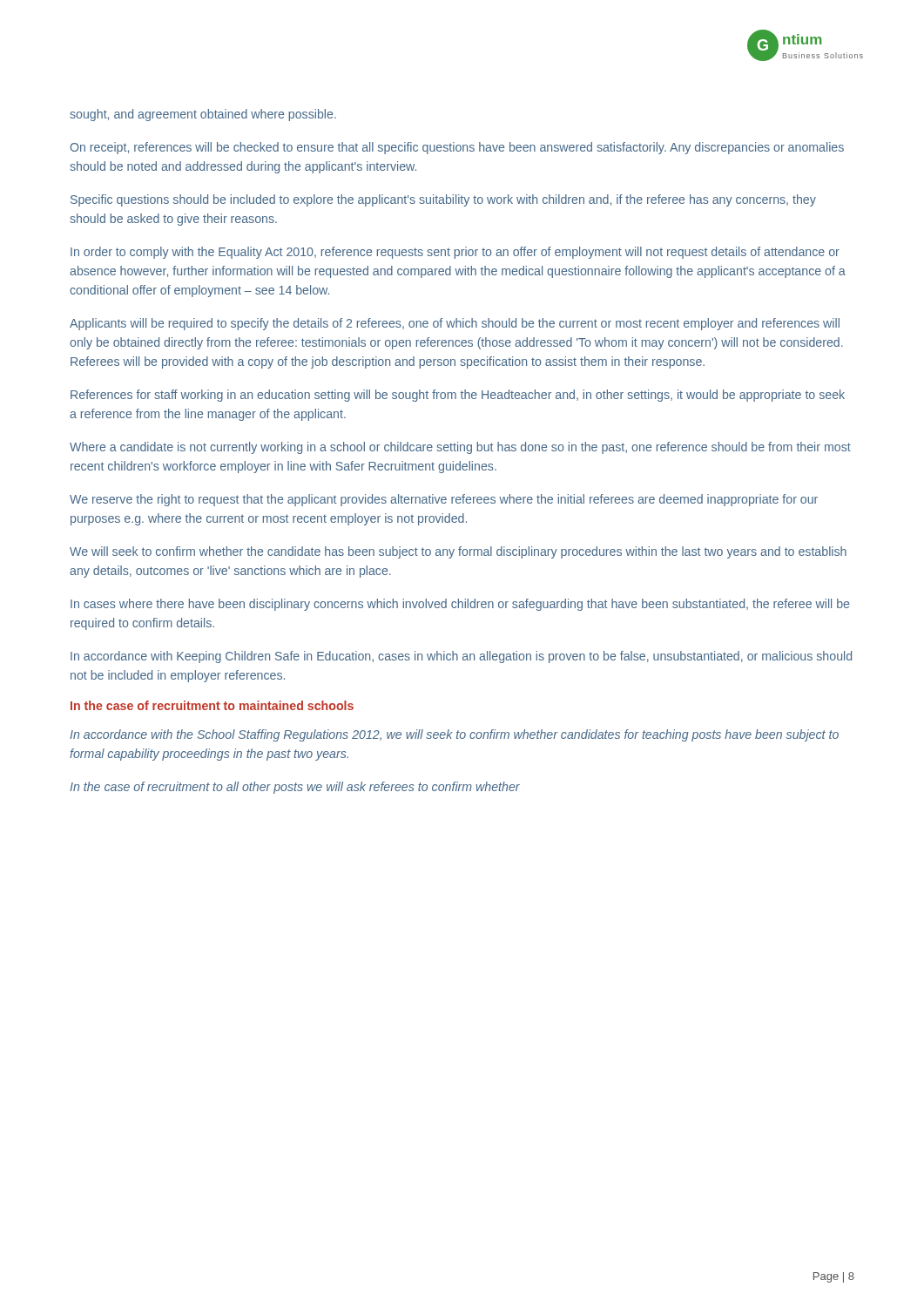
Task: Point to the region starting "sought, and agreement obtained where possible."
Action: [x=203, y=114]
